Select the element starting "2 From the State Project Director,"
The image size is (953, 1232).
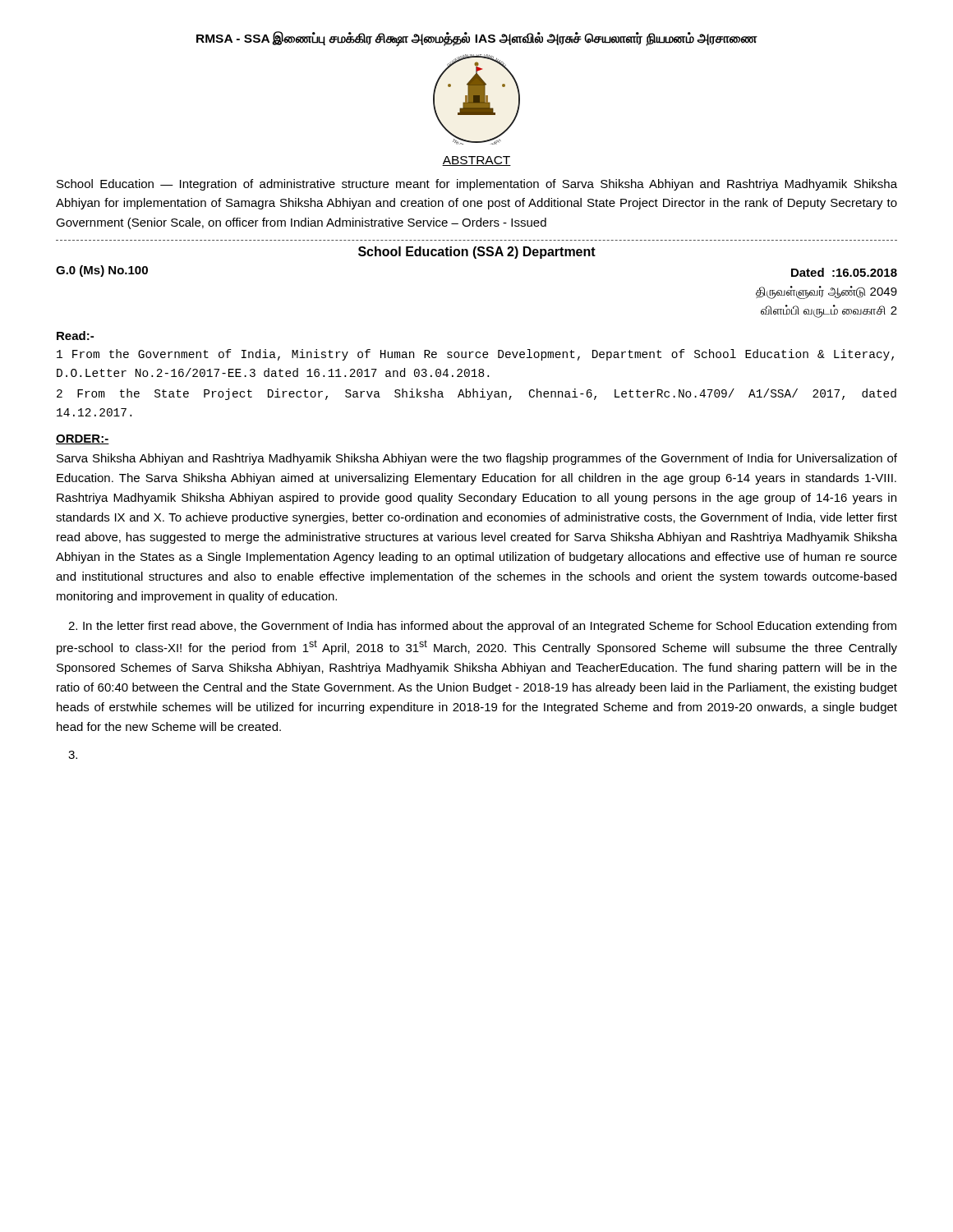[476, 404]
